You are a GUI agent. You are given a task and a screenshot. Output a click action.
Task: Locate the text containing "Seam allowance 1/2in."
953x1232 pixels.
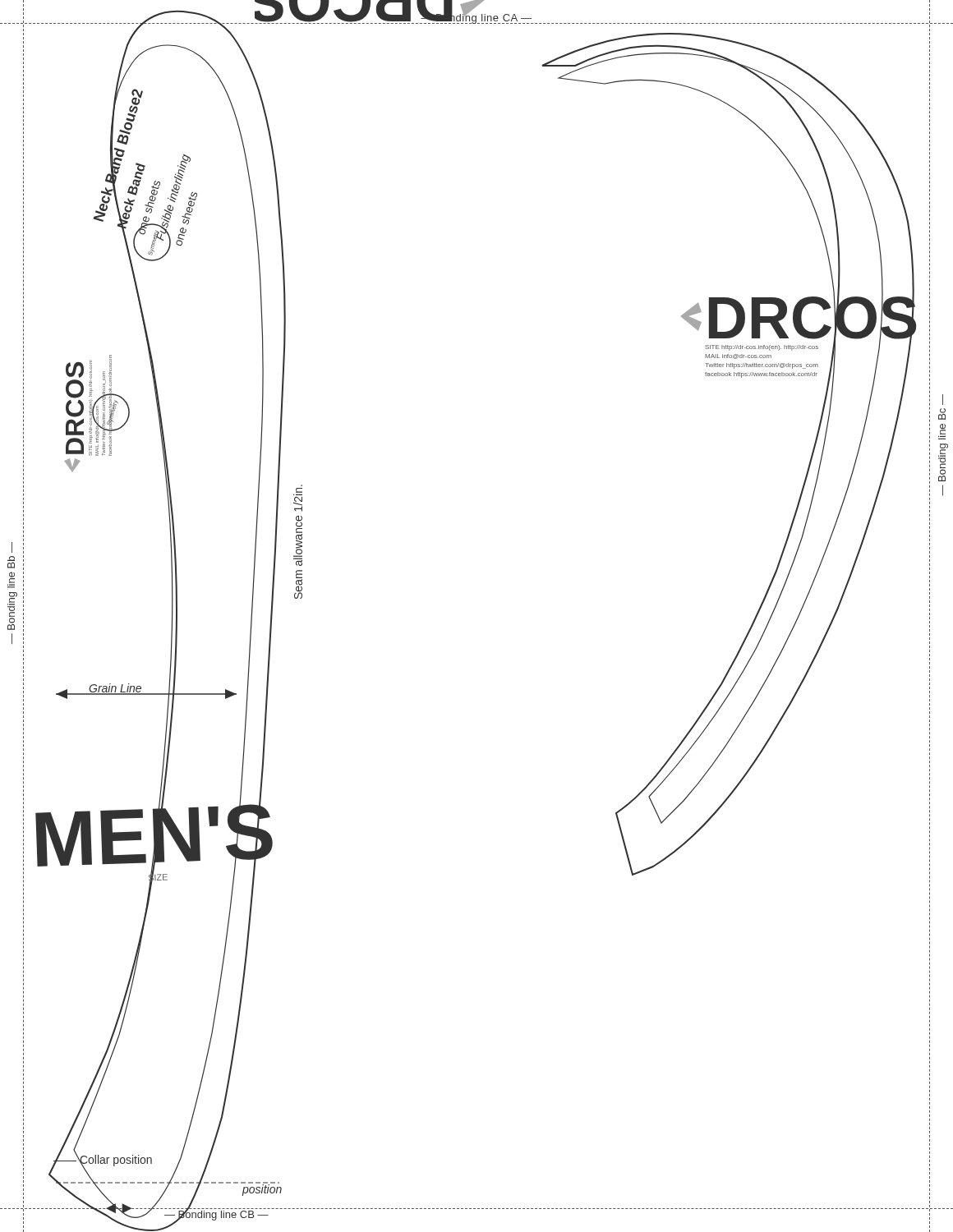click(298, 542)
